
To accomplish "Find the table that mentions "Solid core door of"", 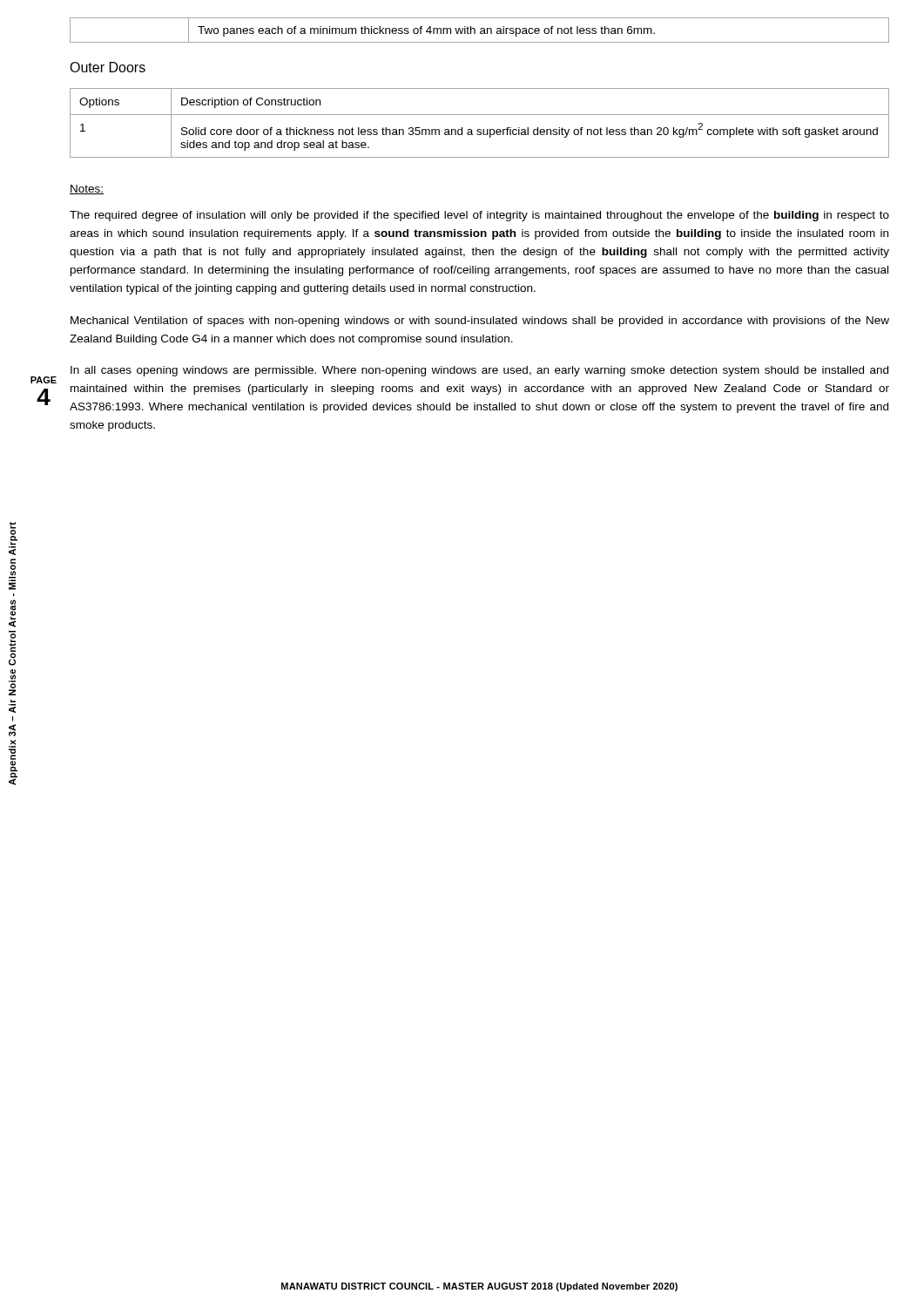I will point(479,123).
